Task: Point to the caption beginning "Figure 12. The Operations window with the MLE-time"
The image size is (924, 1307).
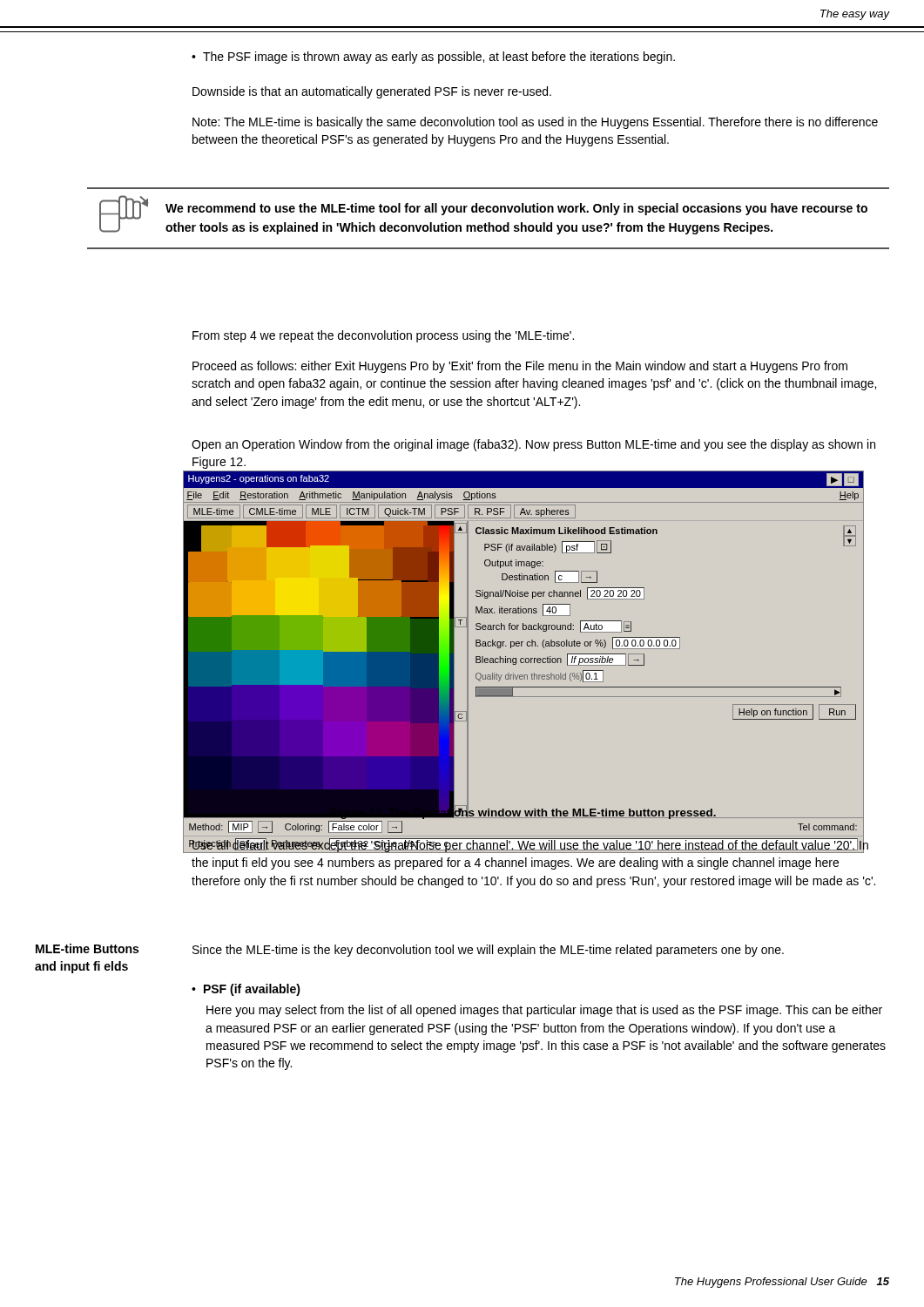Action: [523, 813]
